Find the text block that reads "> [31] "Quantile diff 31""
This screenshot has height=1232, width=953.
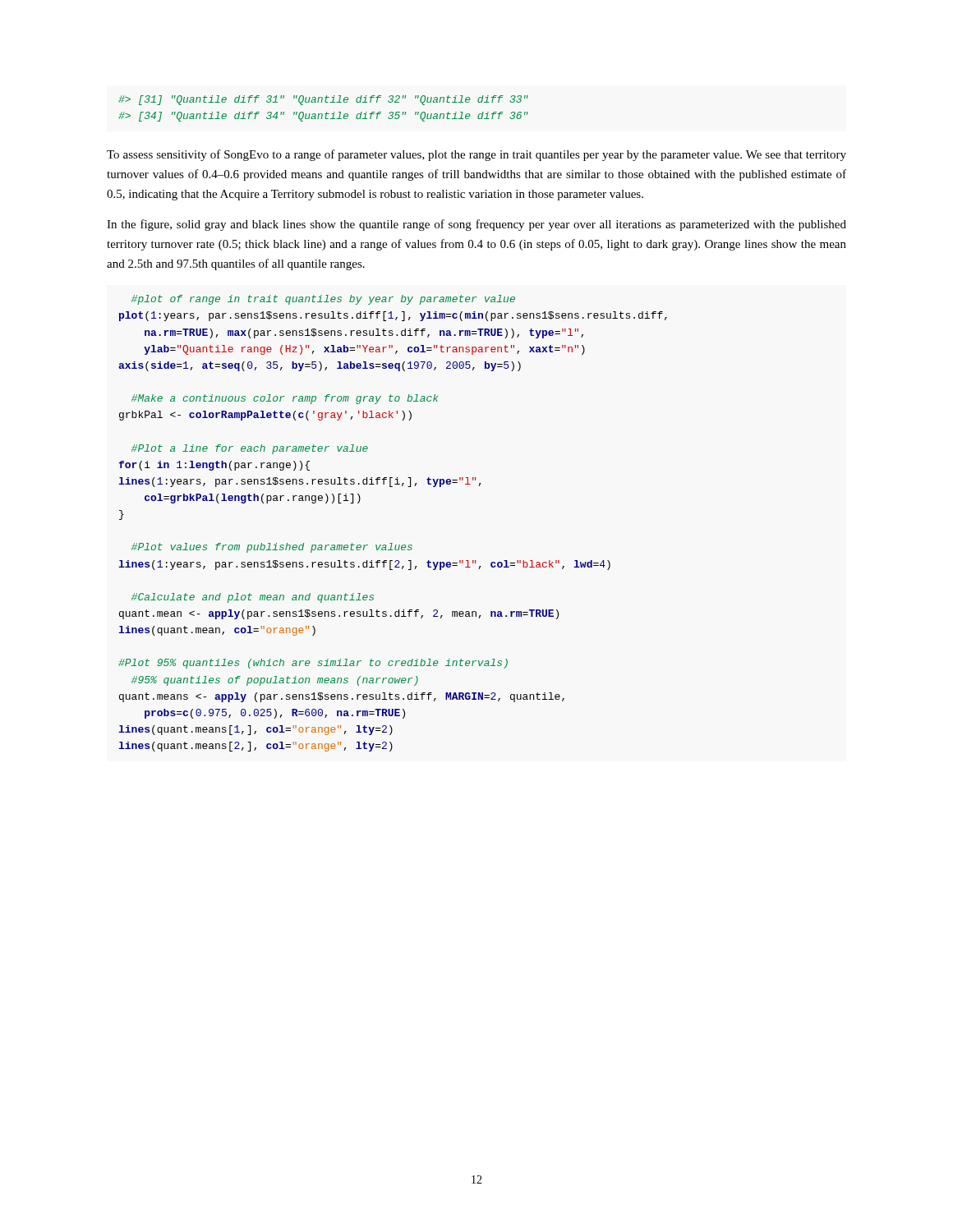(x=476, y=109)
